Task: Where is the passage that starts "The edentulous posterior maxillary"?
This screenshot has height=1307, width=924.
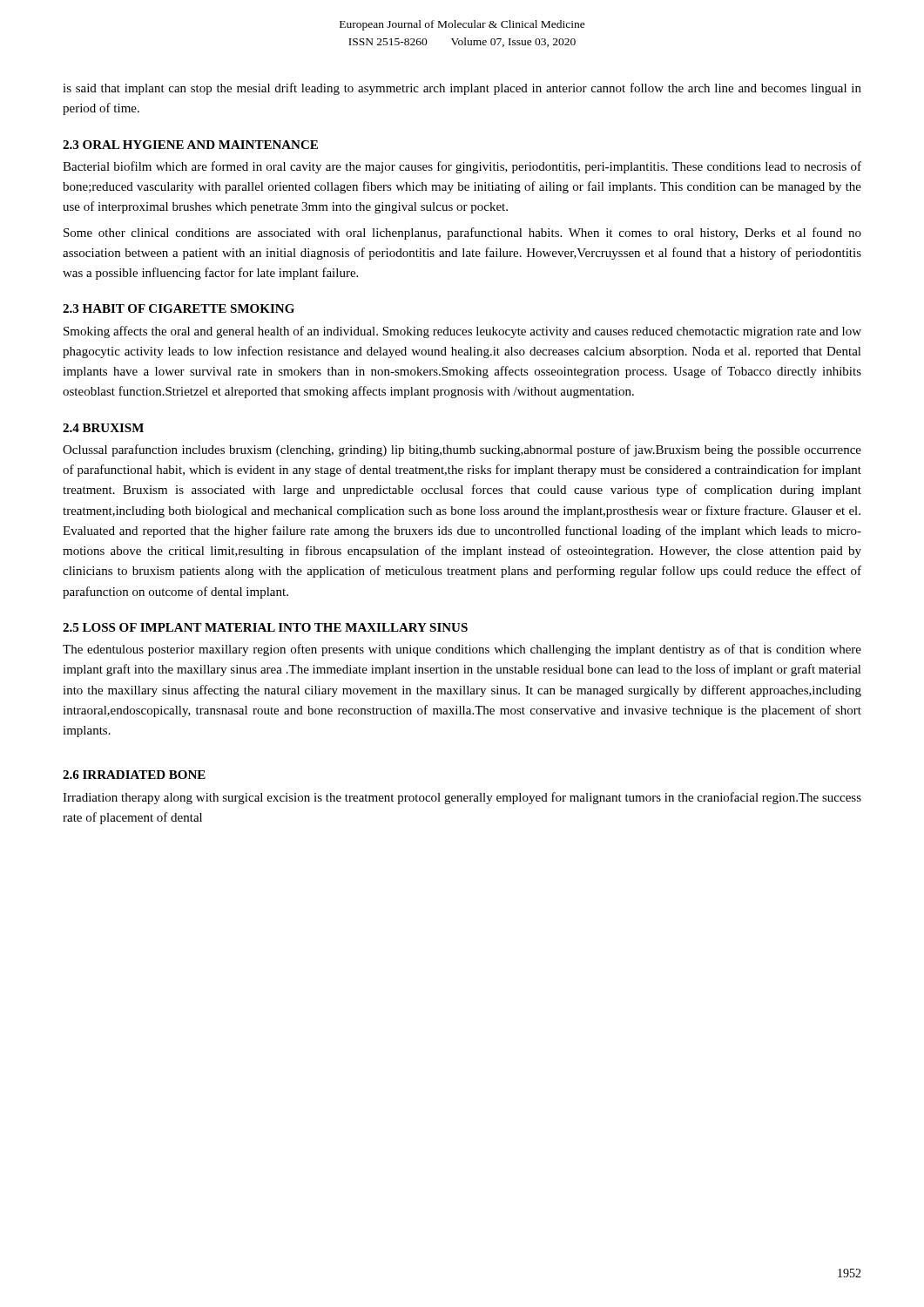Action: pos(462,690)
